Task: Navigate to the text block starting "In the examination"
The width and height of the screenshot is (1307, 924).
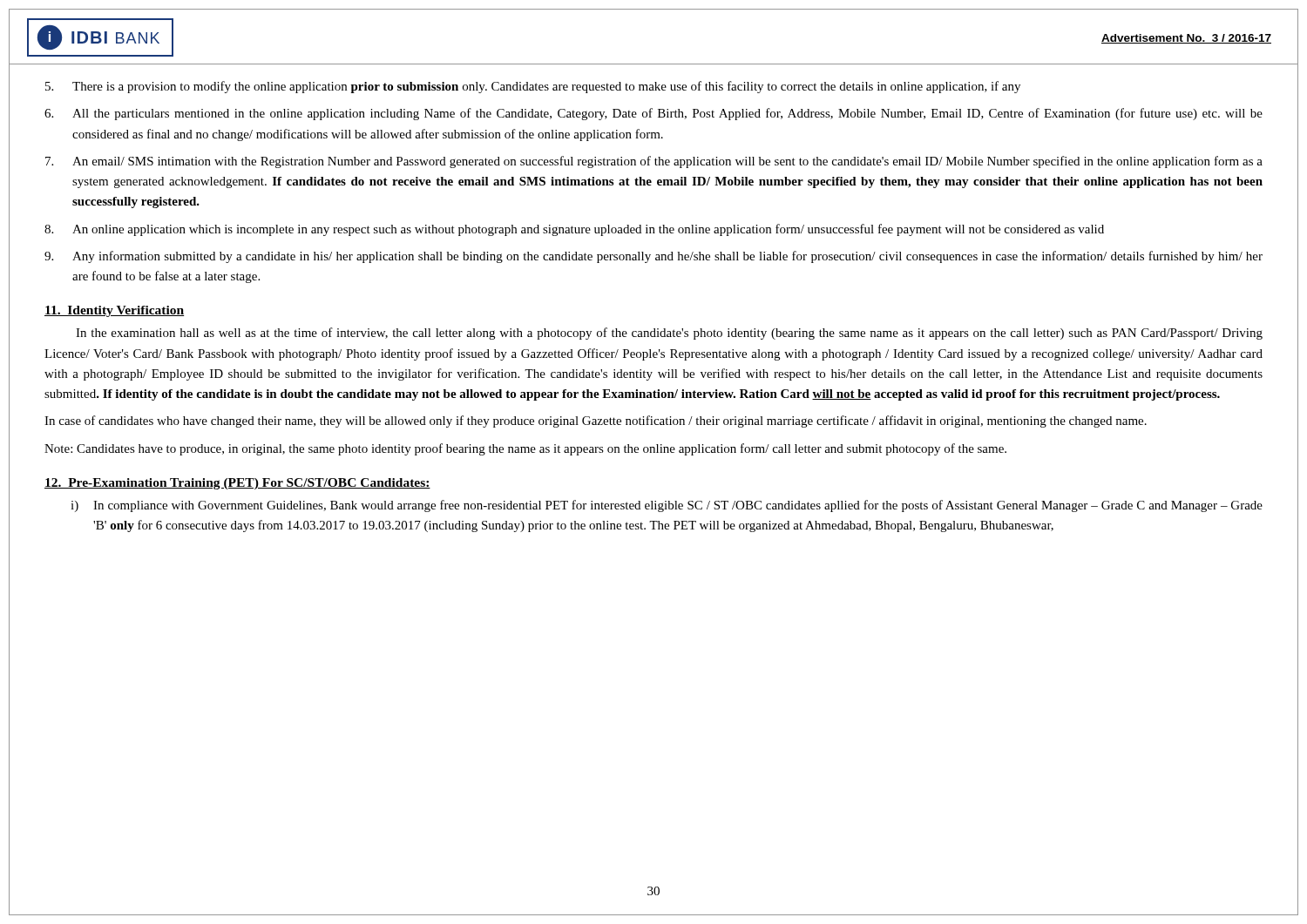Action: tap(654, 363)
